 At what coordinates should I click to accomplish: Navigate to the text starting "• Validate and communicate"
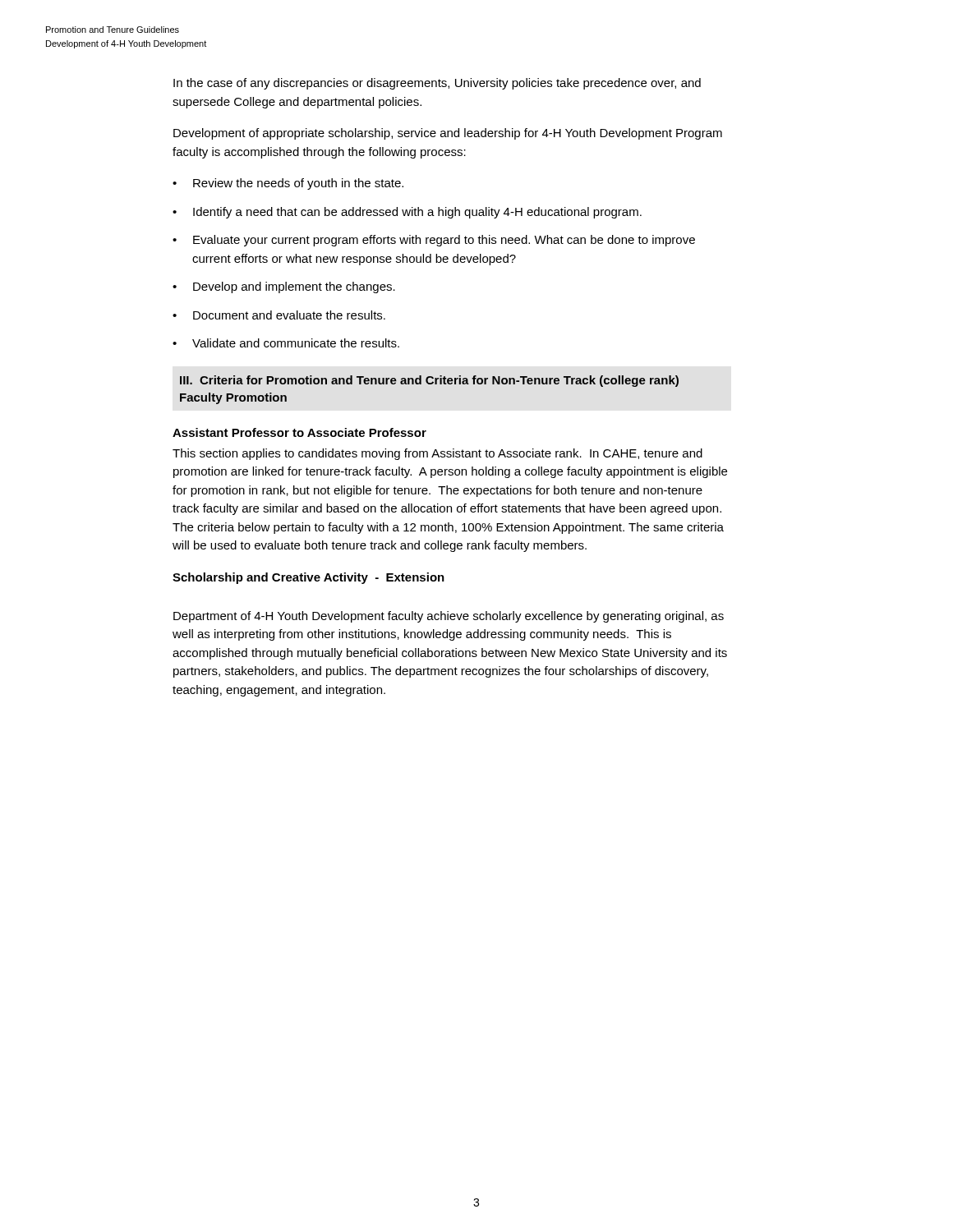286,343
